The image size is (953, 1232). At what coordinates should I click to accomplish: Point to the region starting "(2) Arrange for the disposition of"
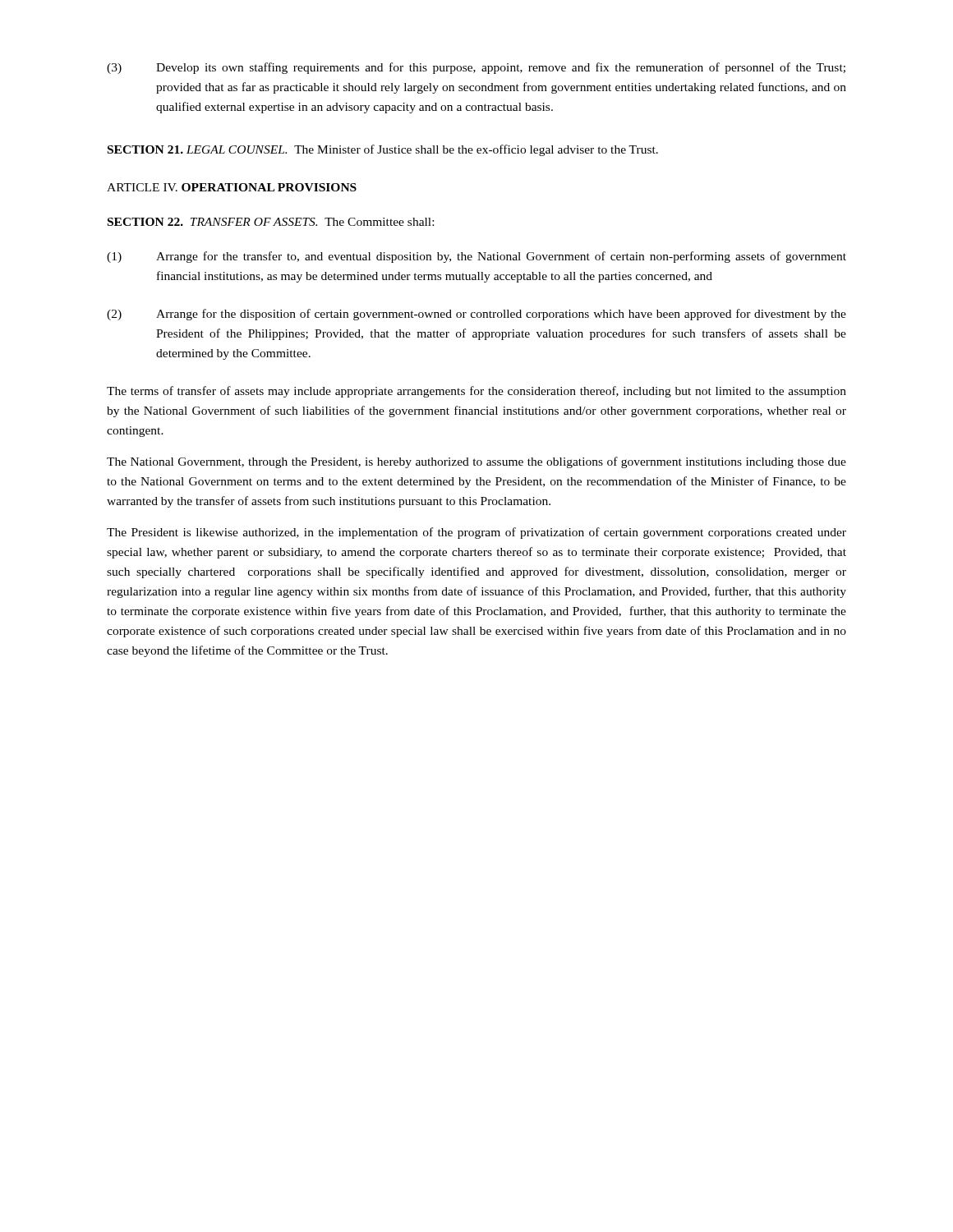476,334
